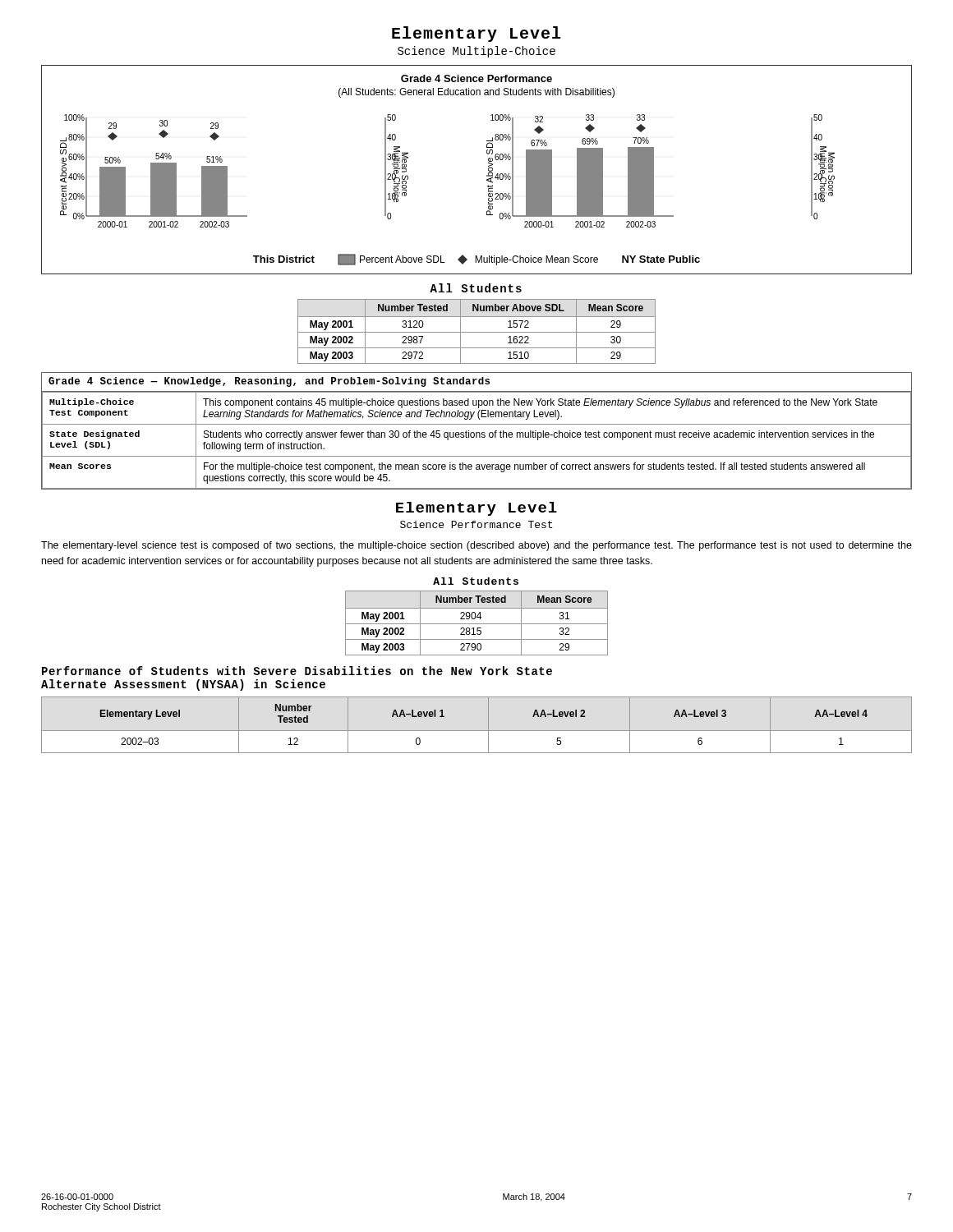Where does it say "Science Multiple-Choice"?
953x1232 pixels.
tap(476, 52)
